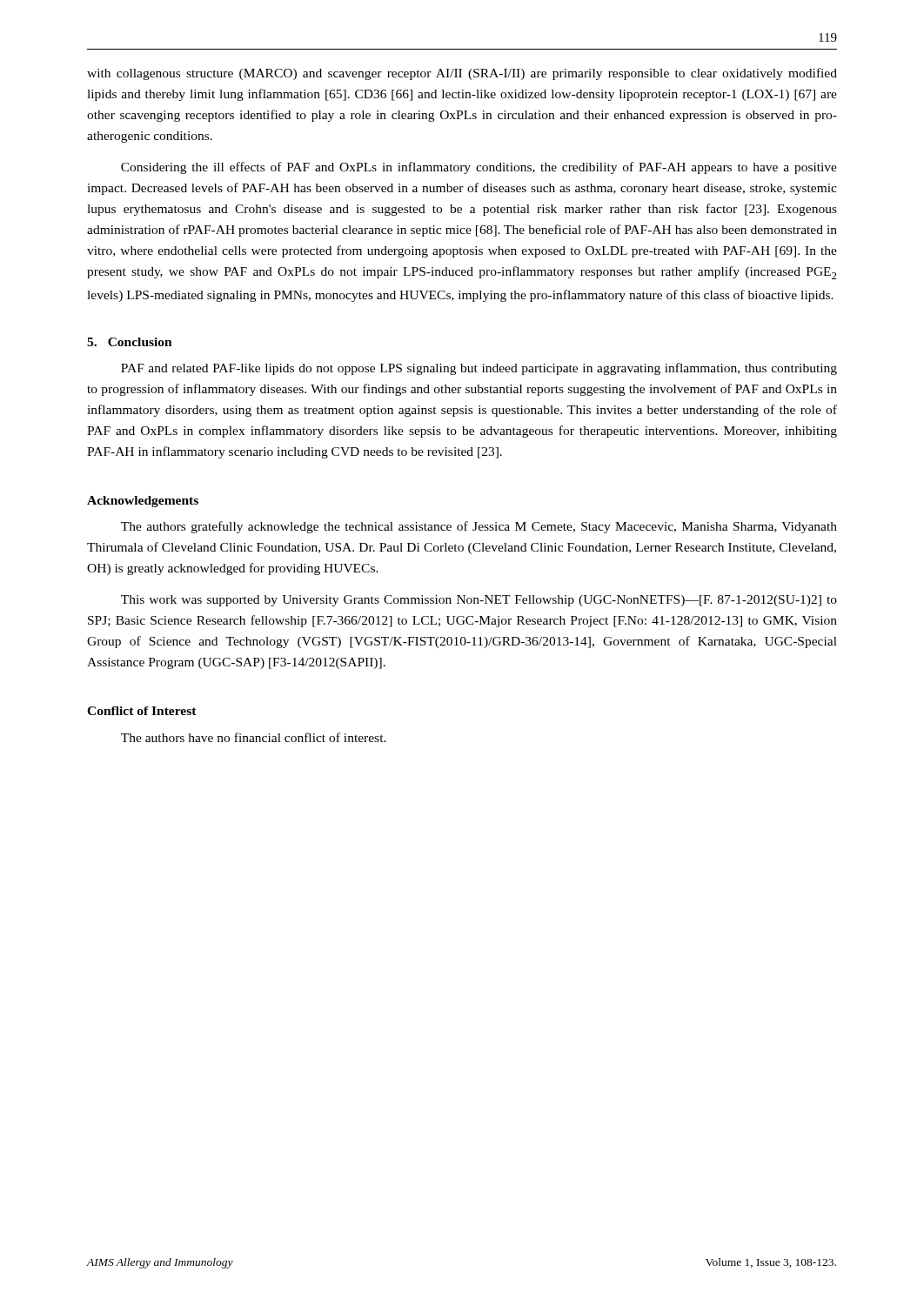This screenshot has width=924, height=1305.
Task: Click on the block starting "PAF and related PAF-like lipids"
Action: click(x=462, y=410)
